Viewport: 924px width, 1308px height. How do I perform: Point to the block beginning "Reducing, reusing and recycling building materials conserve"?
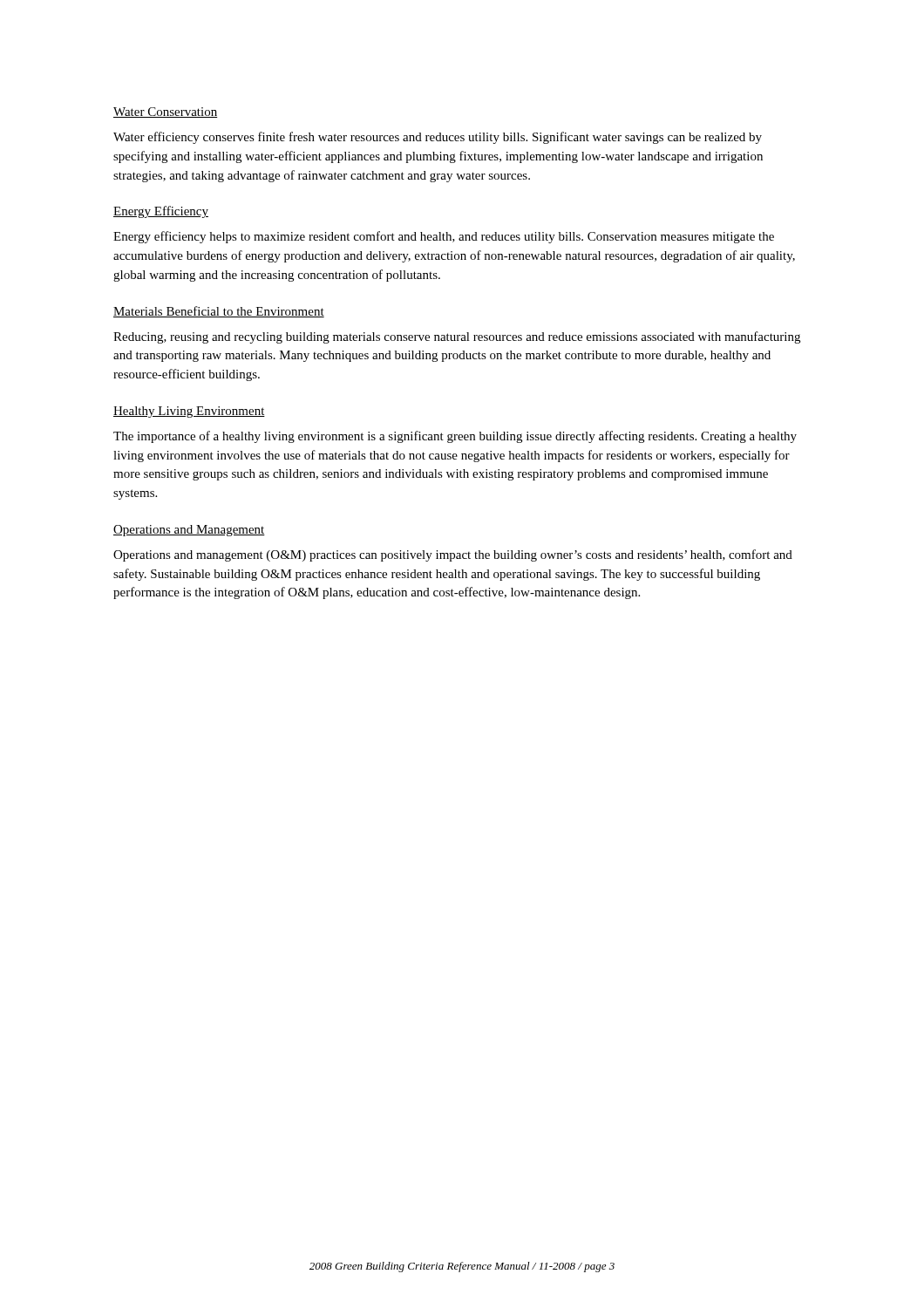click(457, 355)
